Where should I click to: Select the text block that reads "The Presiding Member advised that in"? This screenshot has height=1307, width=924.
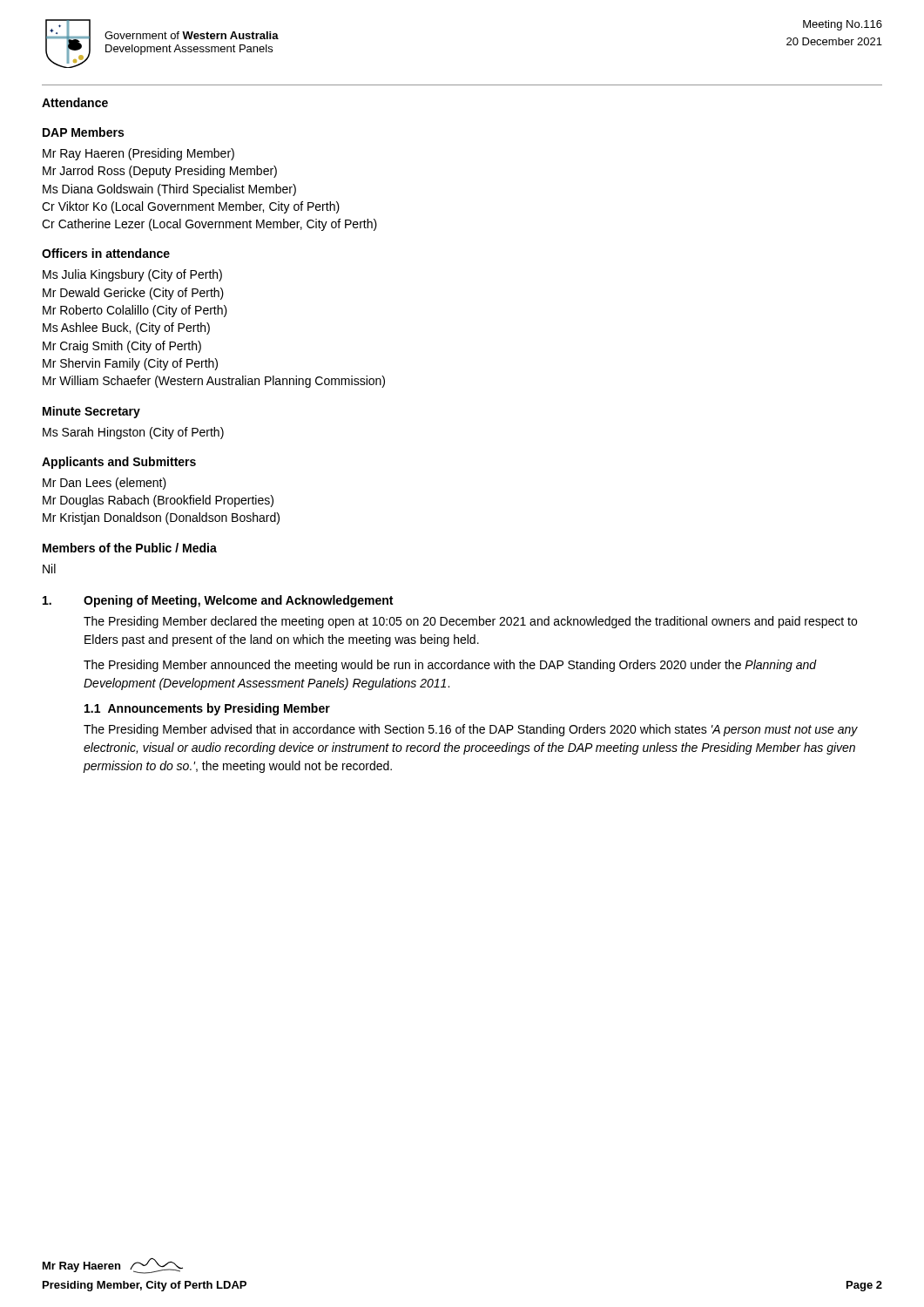470,748
